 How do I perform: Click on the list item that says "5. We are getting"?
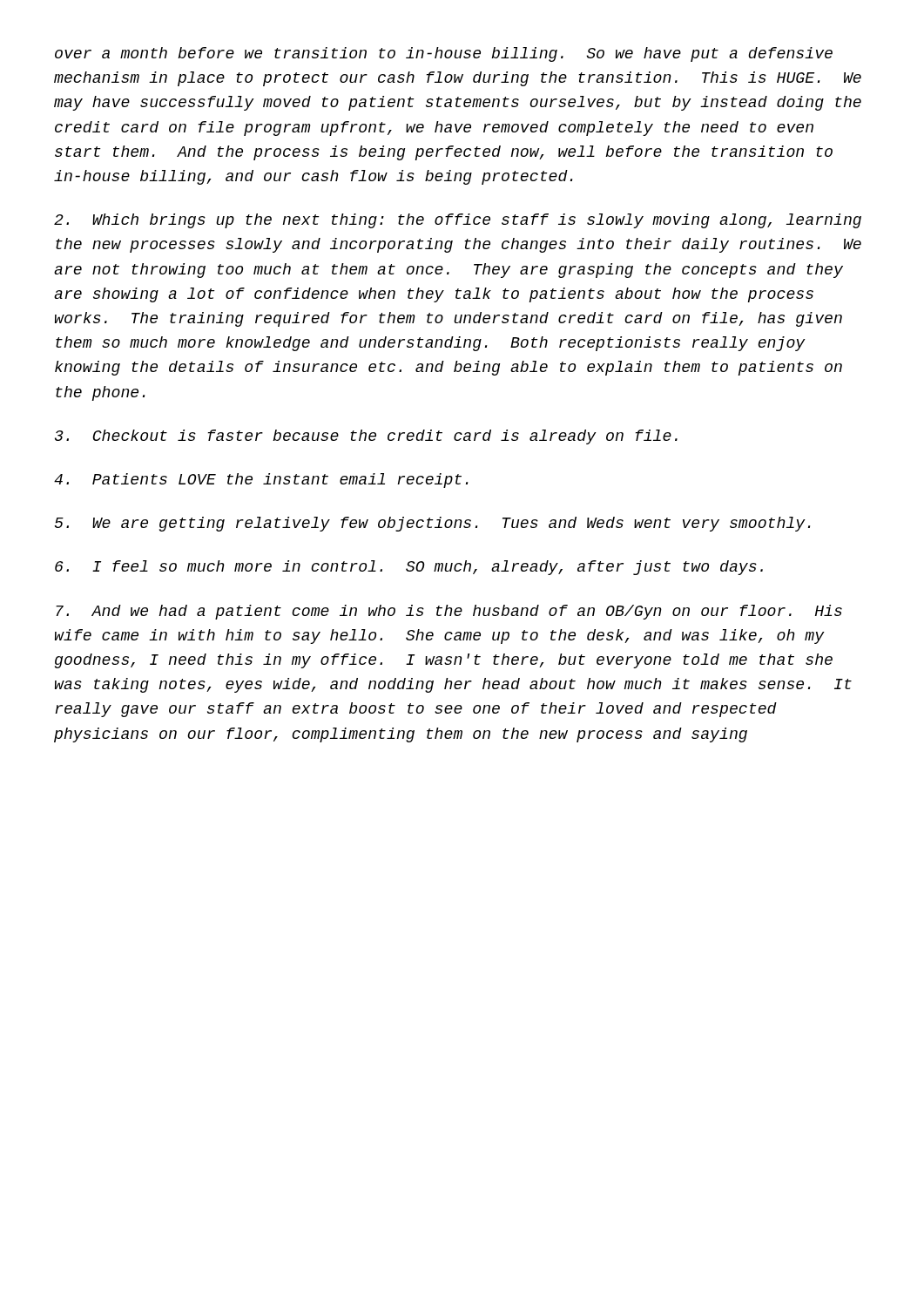[x=434, y=524]
